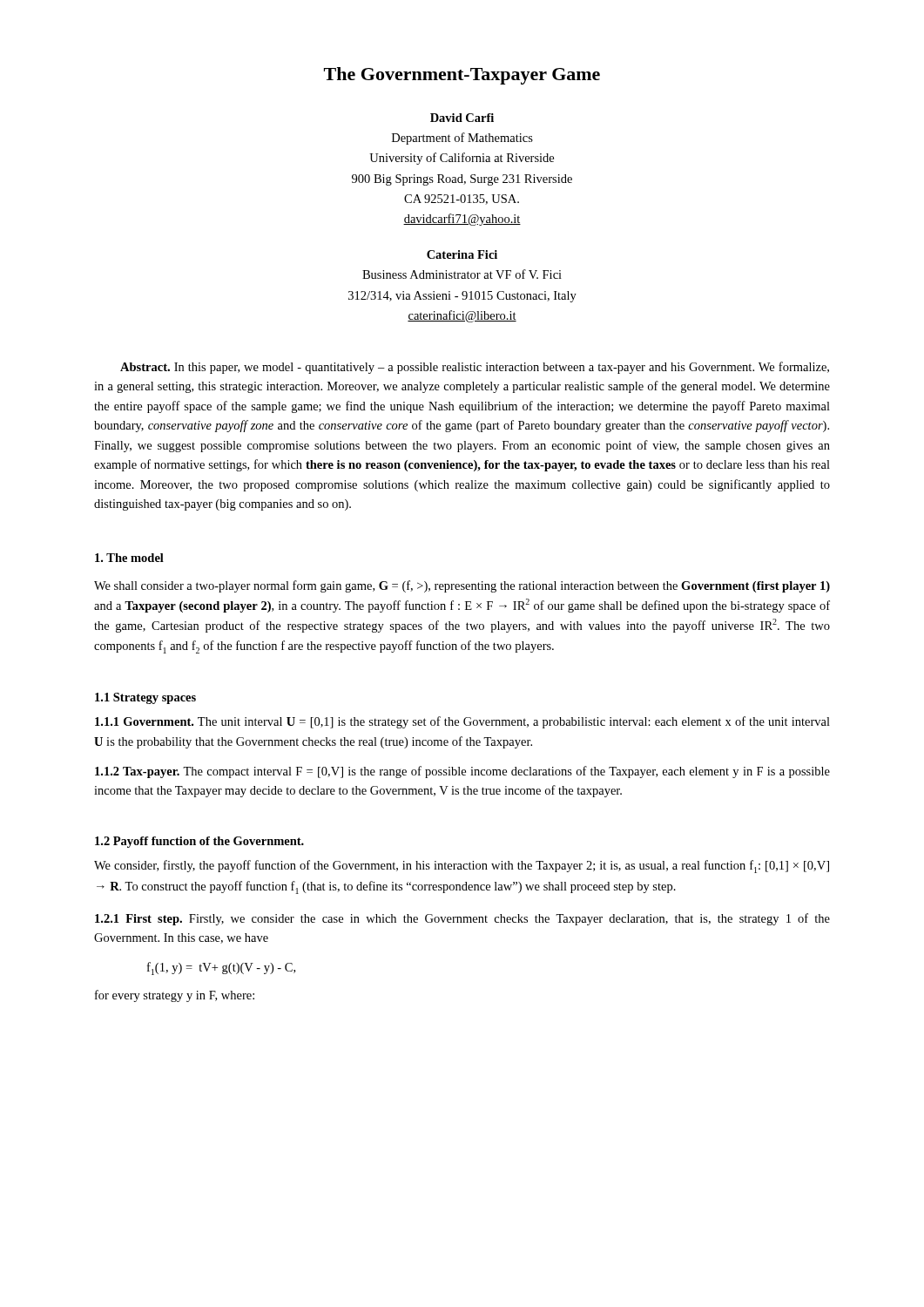
Task: Point to the section header beginning "1.2 Payoff function of"
Action: (199, 841)
